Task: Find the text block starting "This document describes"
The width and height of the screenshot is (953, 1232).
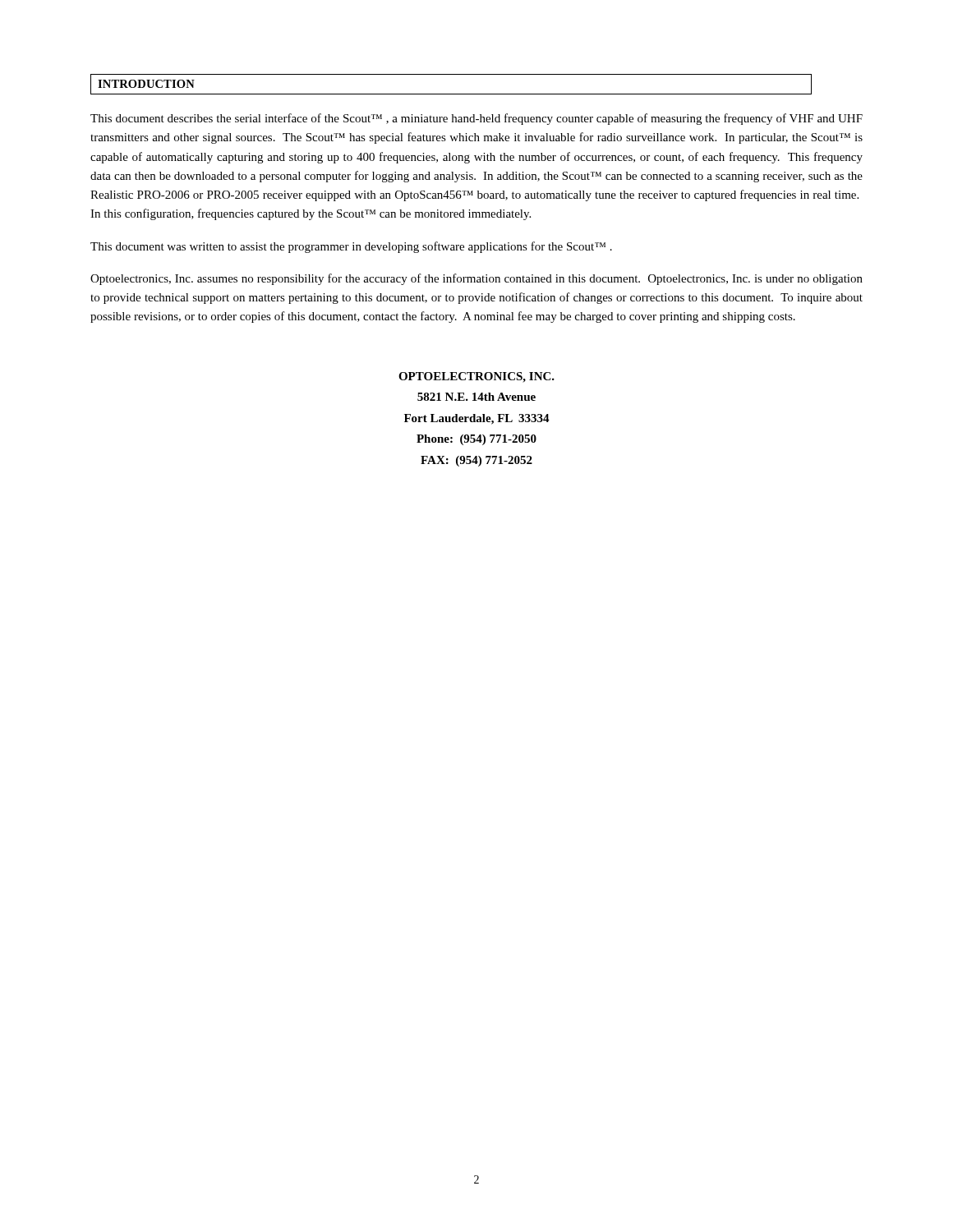Action: click(x=476, y=166)
